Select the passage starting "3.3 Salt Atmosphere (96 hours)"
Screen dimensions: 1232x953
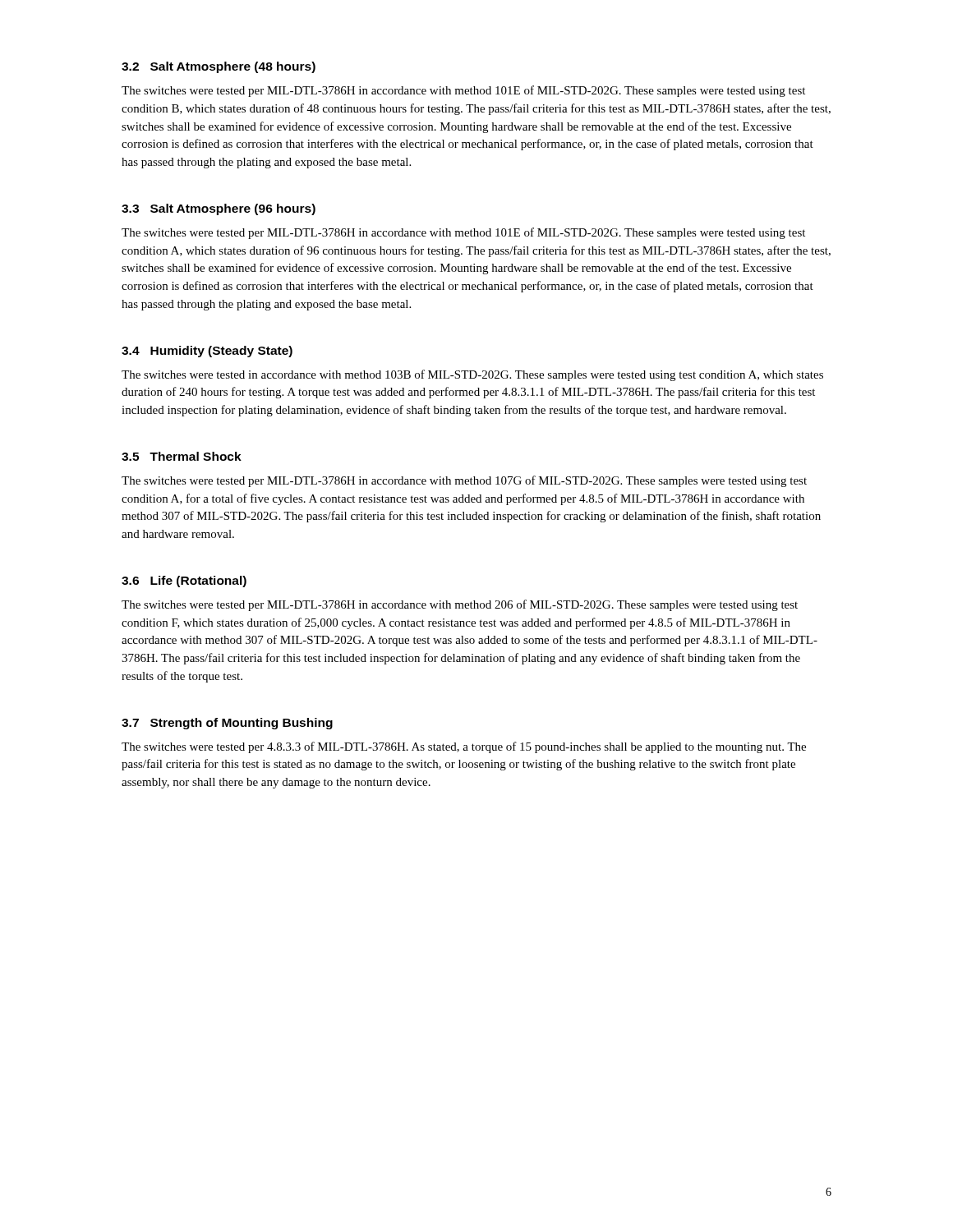click(x=219, y=208)
